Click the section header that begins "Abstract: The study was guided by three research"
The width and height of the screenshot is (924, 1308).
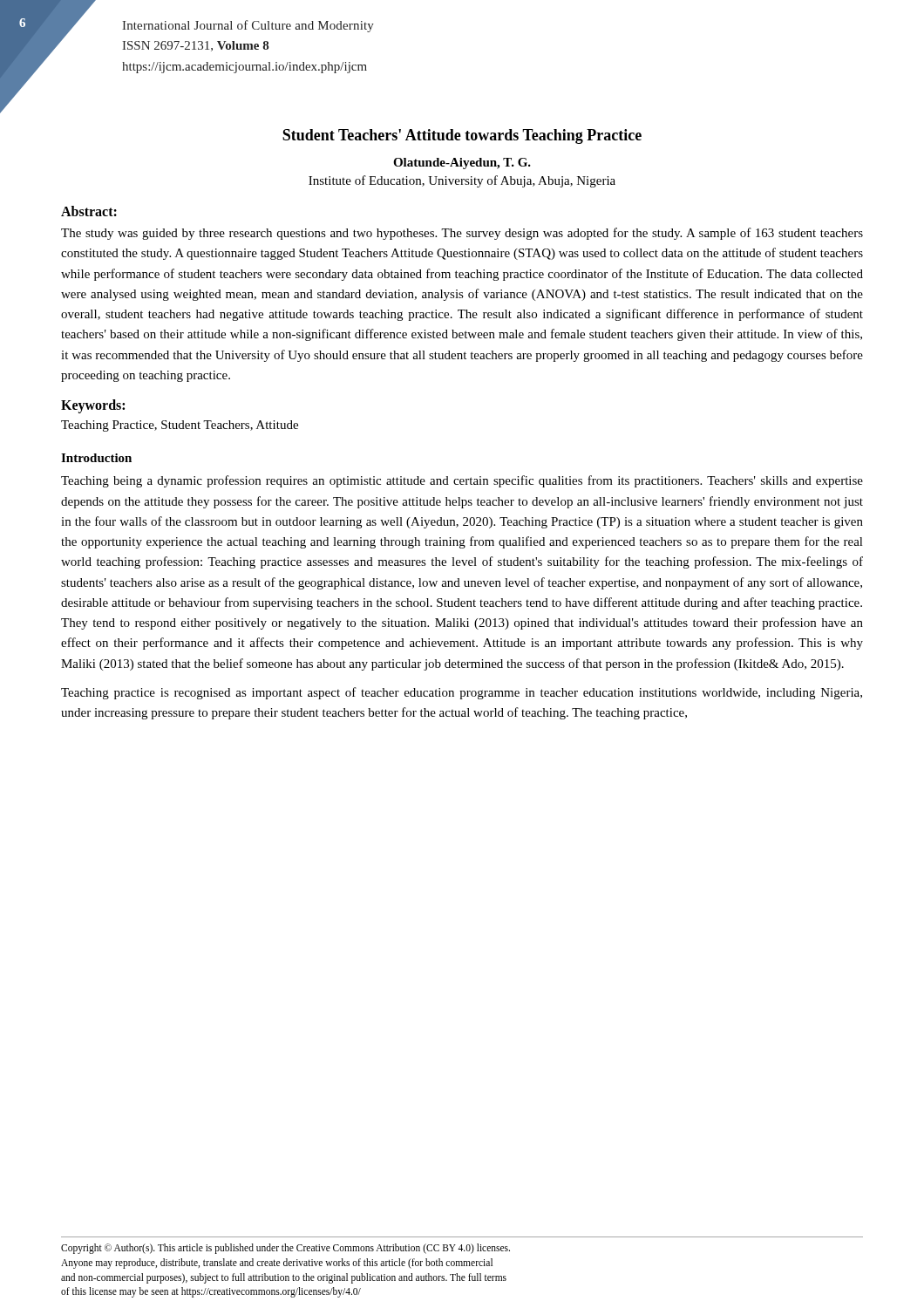pyautogui.click(x=462, y=295)
